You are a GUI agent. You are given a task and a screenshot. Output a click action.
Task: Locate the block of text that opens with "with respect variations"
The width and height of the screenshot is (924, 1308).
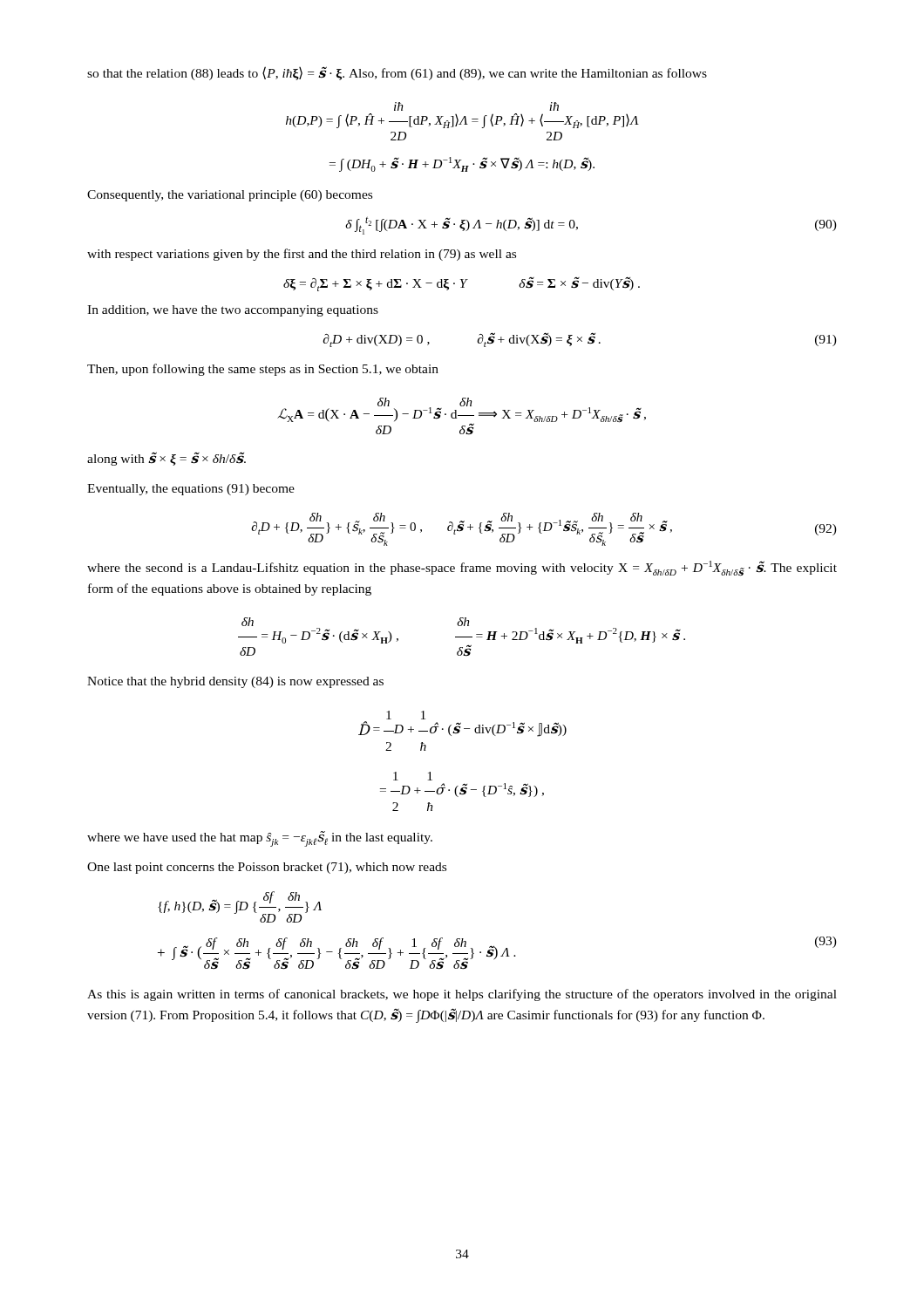[x=462, y=253]
